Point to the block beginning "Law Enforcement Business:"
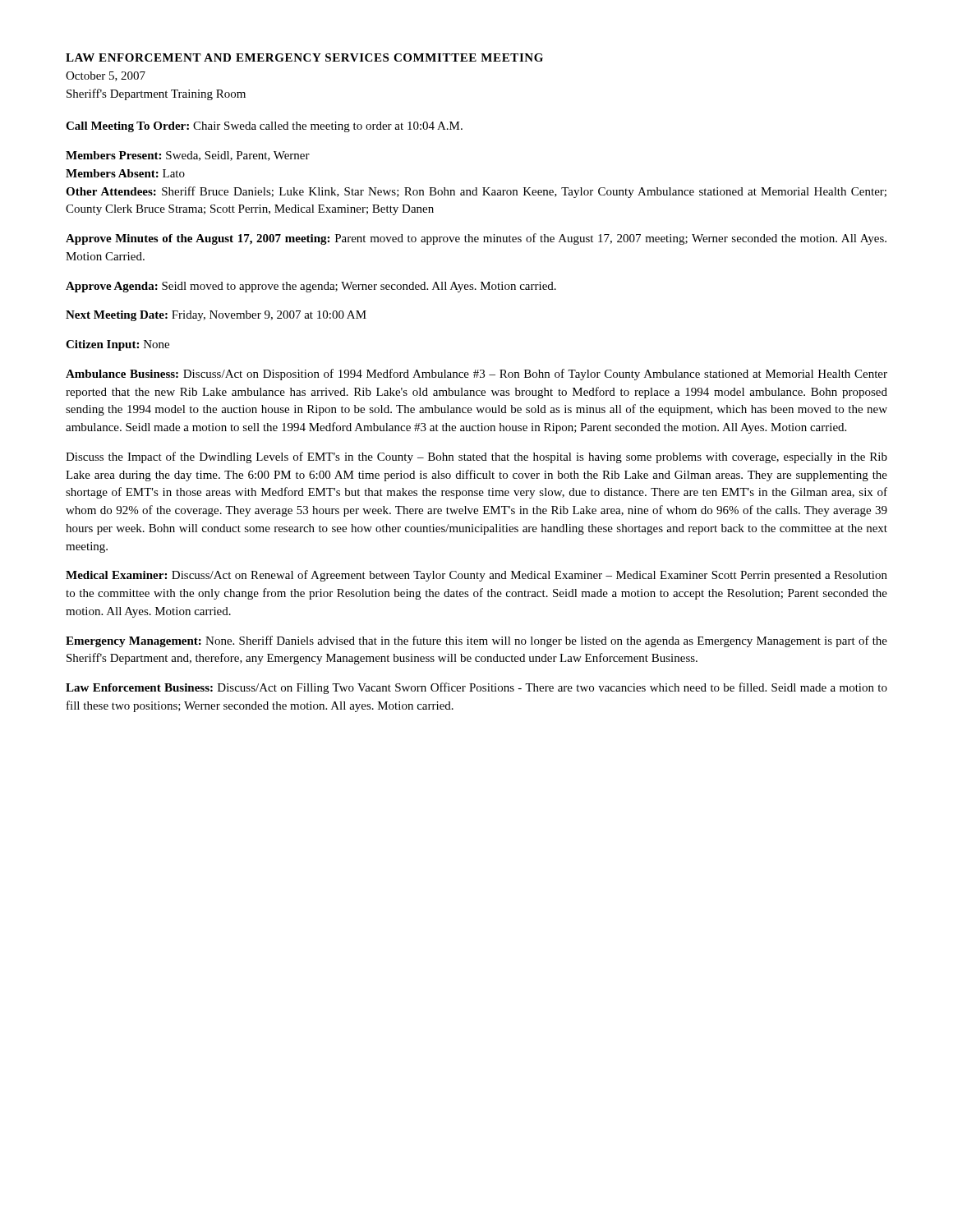The width and height of the screenshot is (953, 1232). tap(476, 697)
